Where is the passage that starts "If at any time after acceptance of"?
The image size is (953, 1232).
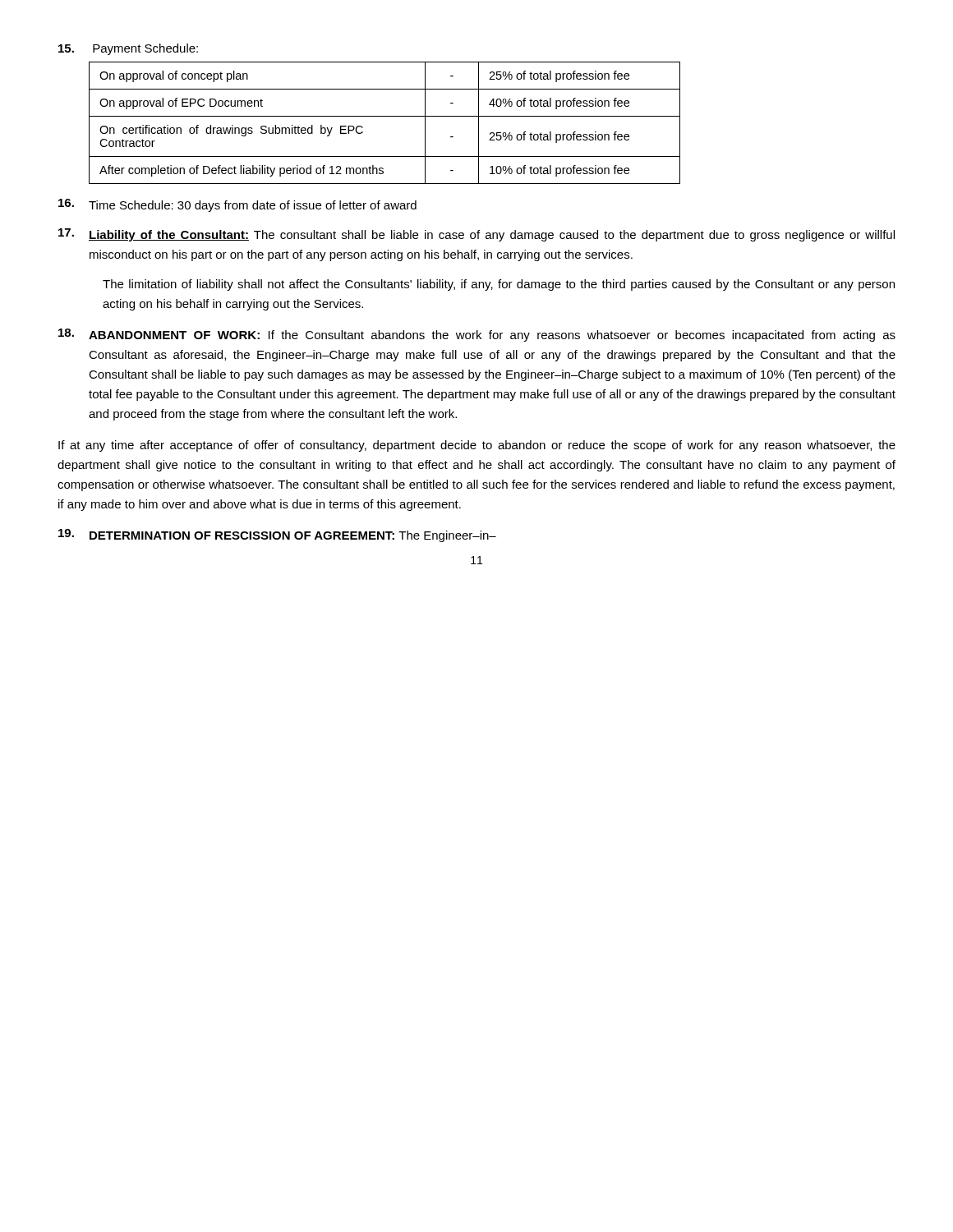click(476, 474)
